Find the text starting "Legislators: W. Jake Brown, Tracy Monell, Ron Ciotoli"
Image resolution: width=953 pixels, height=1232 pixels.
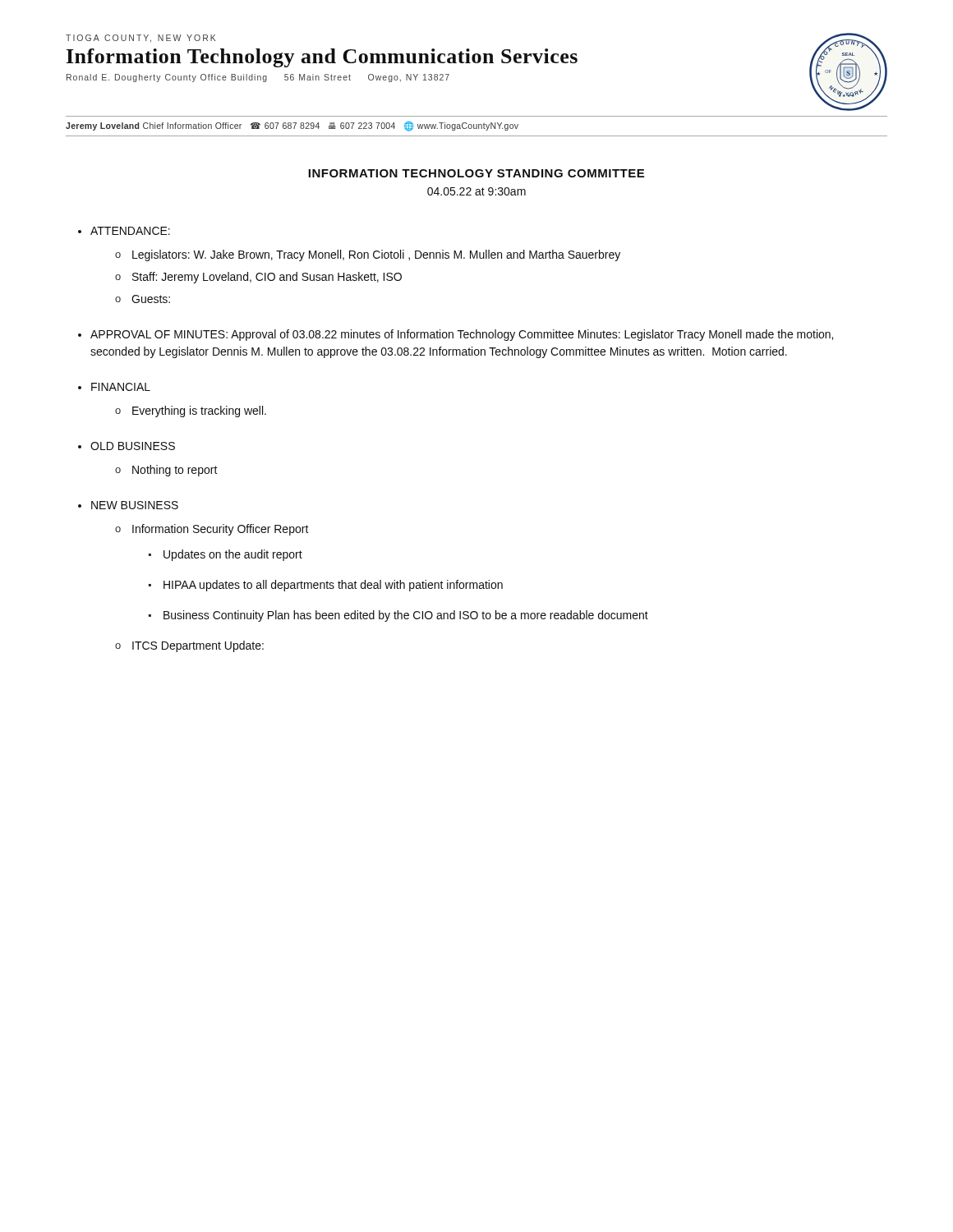[376, 255]
